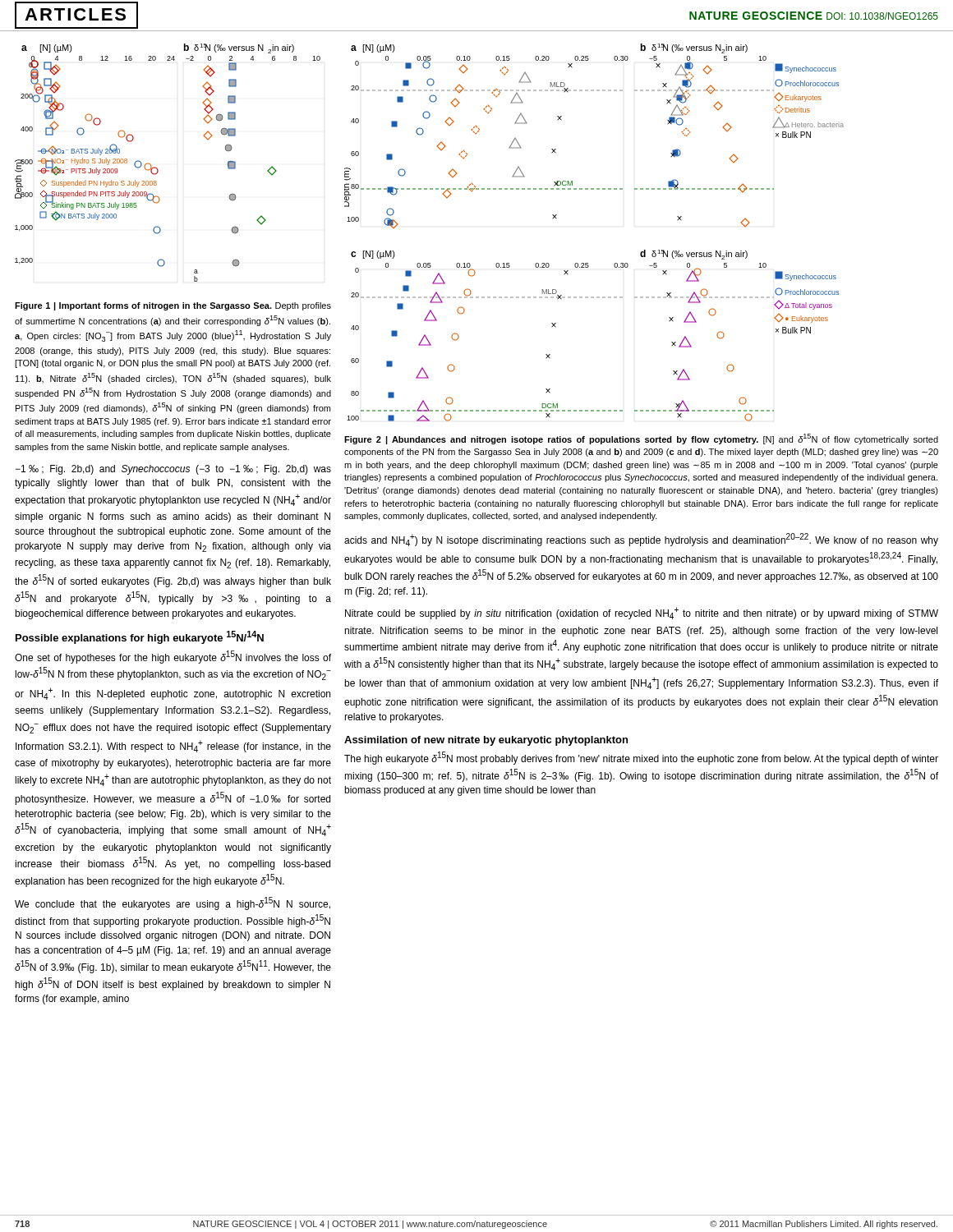Locate the text starting "Possible explanations for"
This screenshot has width=953, height=1232.
(x=140, y=637)
